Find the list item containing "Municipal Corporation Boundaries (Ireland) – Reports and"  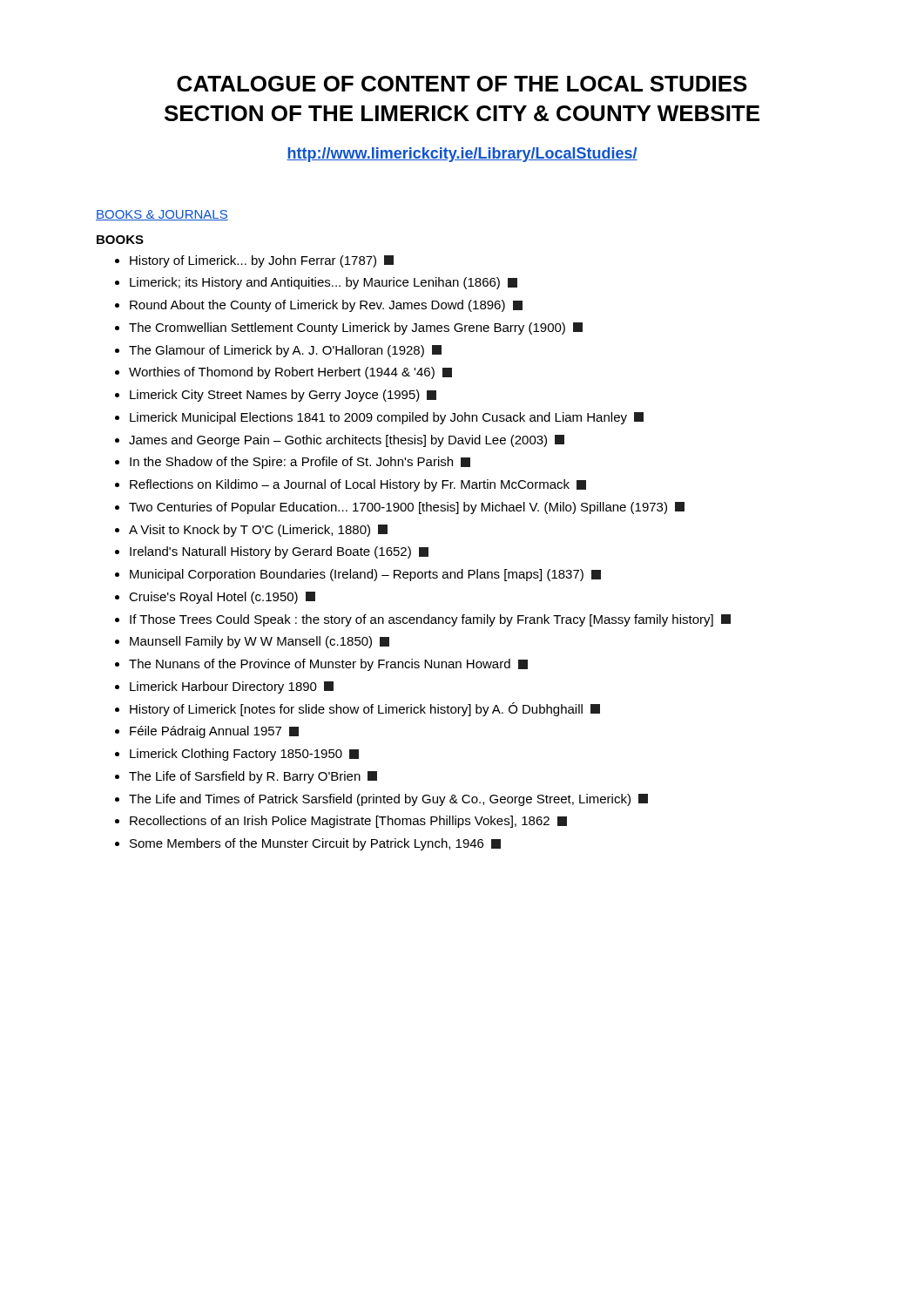(365, 574)
